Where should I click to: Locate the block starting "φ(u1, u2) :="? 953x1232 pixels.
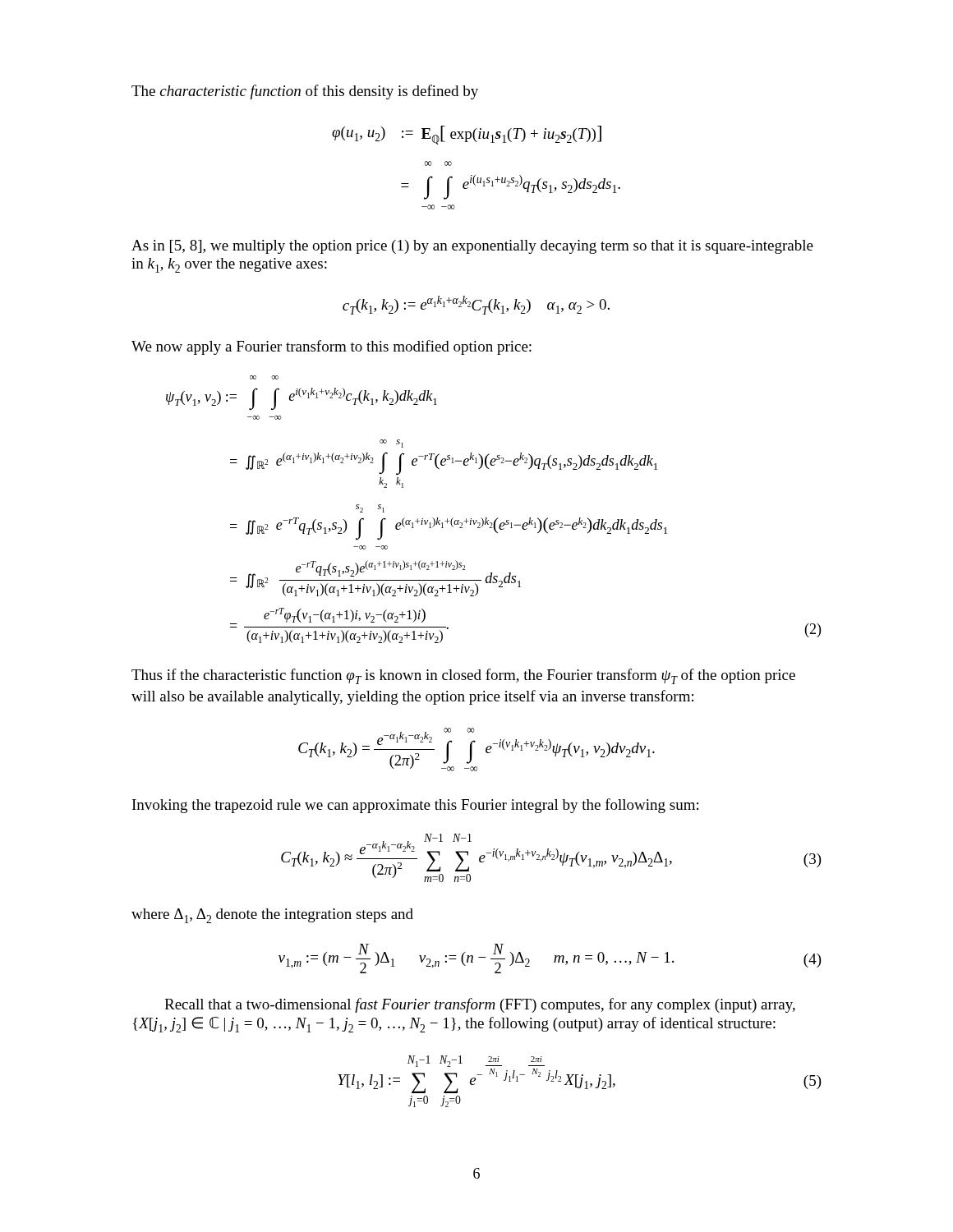click(x=476, y=168)
